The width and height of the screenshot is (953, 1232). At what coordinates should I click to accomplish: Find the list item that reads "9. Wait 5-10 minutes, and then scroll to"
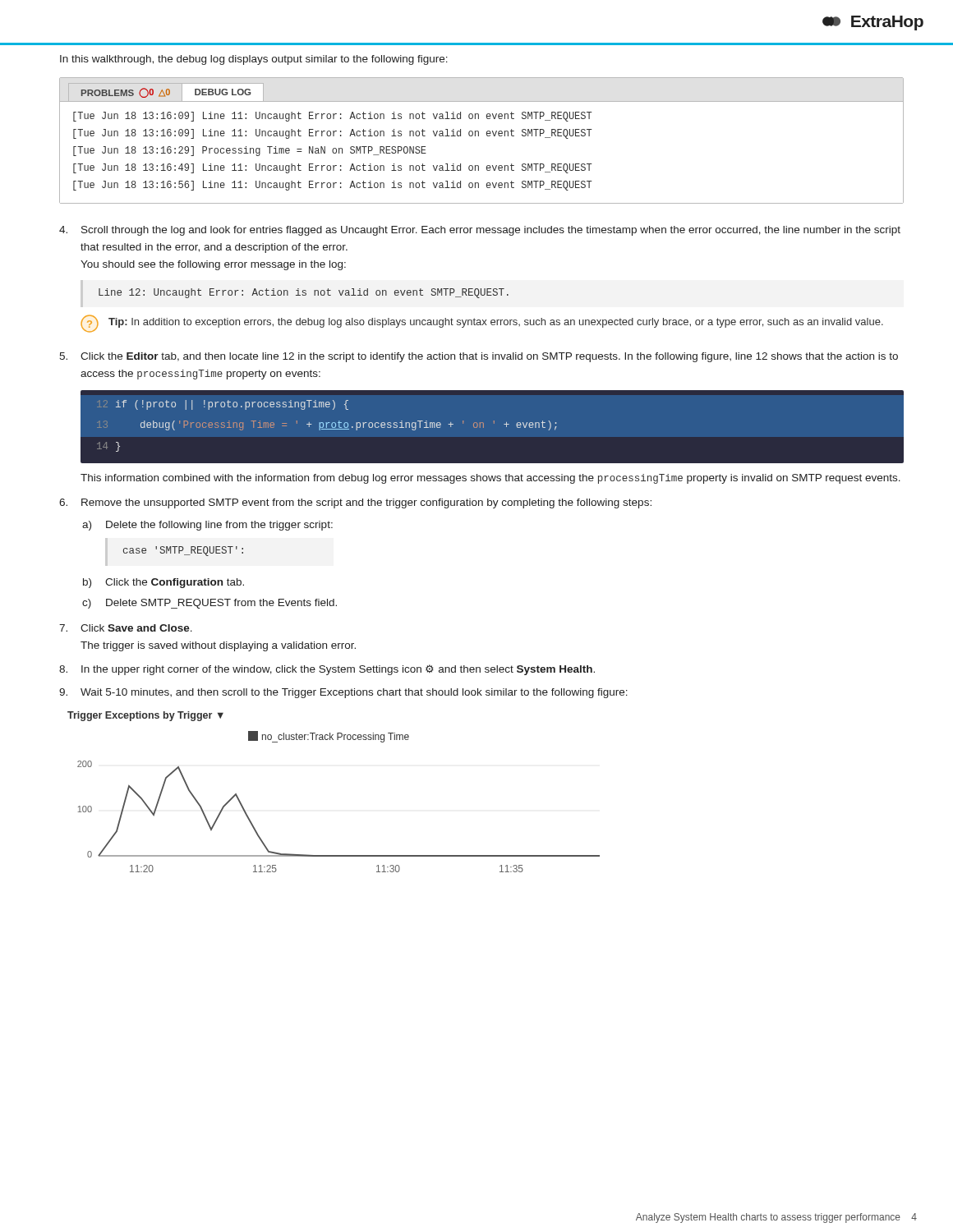coord(344,693)
